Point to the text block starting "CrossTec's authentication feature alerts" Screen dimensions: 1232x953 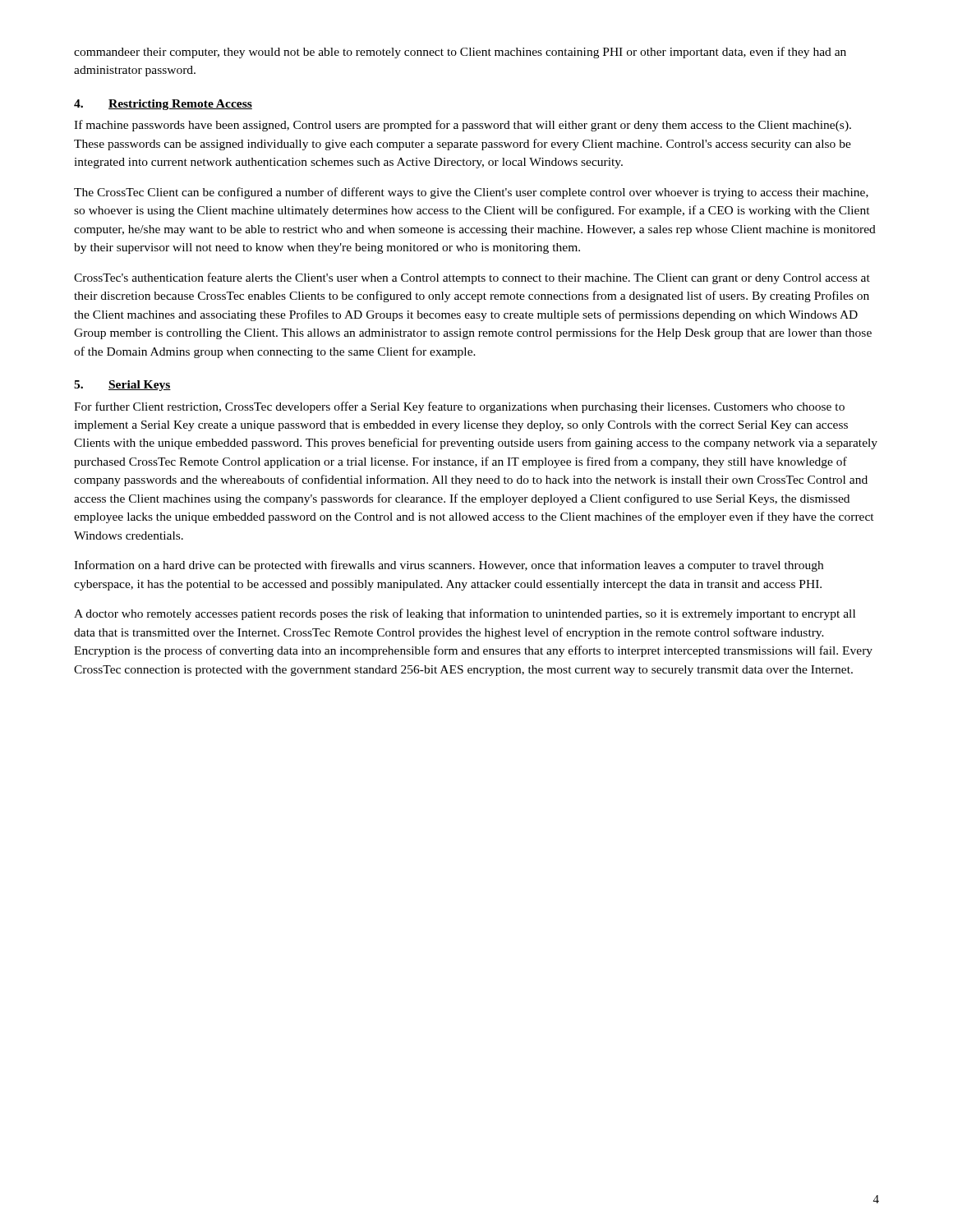point(476,314)
